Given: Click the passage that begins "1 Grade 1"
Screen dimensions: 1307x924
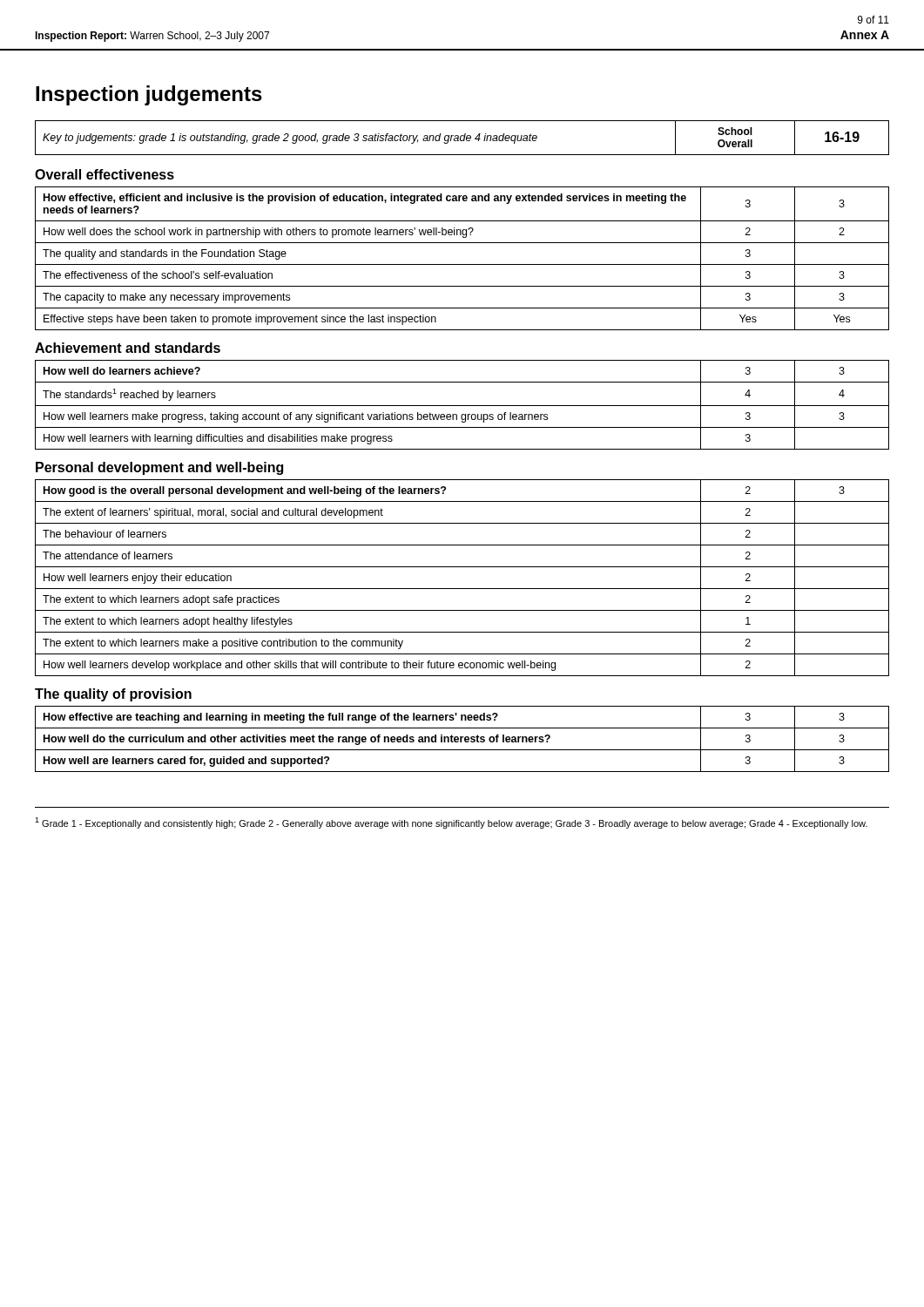Looking at the screenshot, I should tap(462, 823).
